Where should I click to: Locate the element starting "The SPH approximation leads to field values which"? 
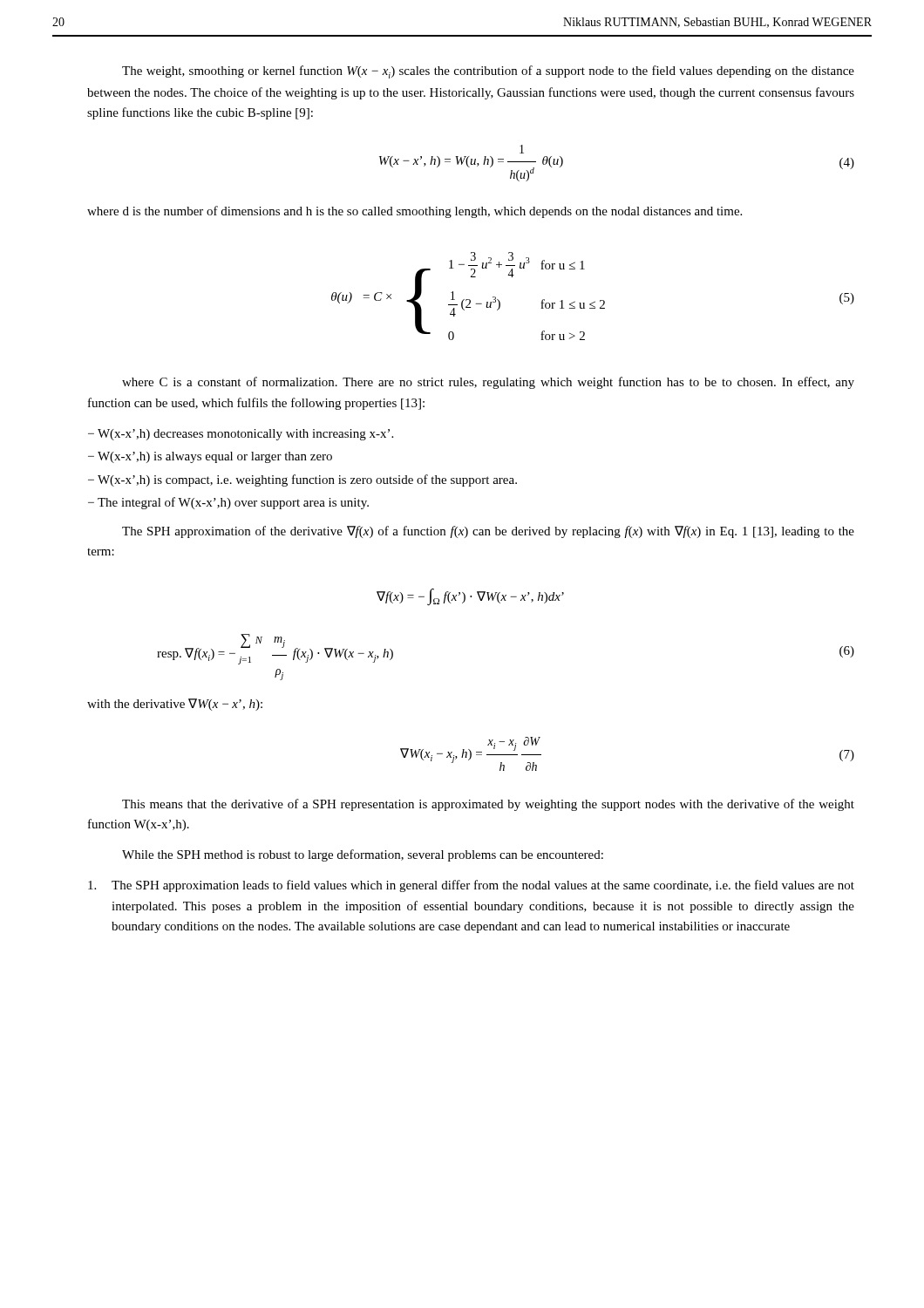click(x=471, y=906)
